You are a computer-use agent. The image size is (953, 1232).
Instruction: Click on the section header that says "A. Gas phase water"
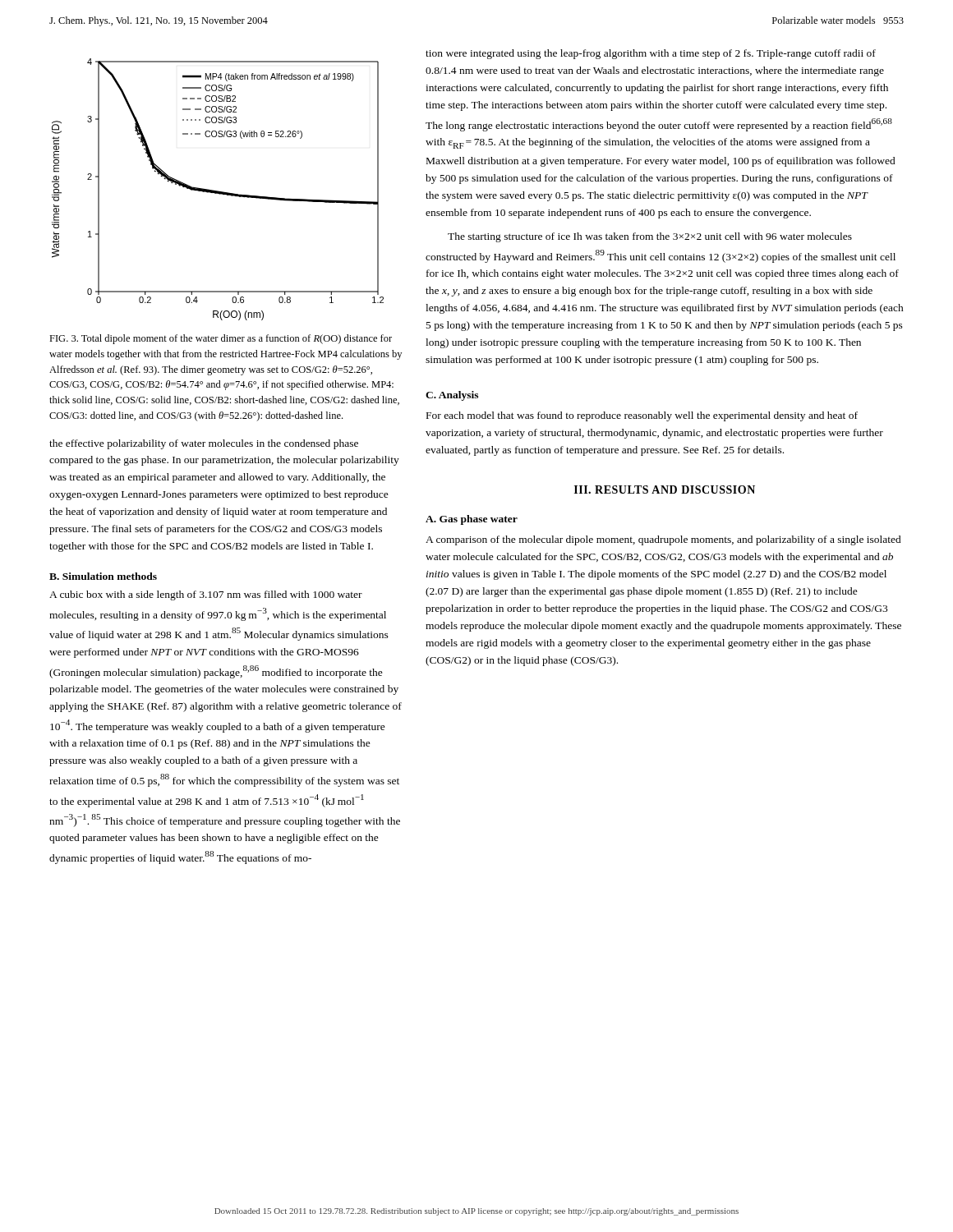click(x=471, y=519)
